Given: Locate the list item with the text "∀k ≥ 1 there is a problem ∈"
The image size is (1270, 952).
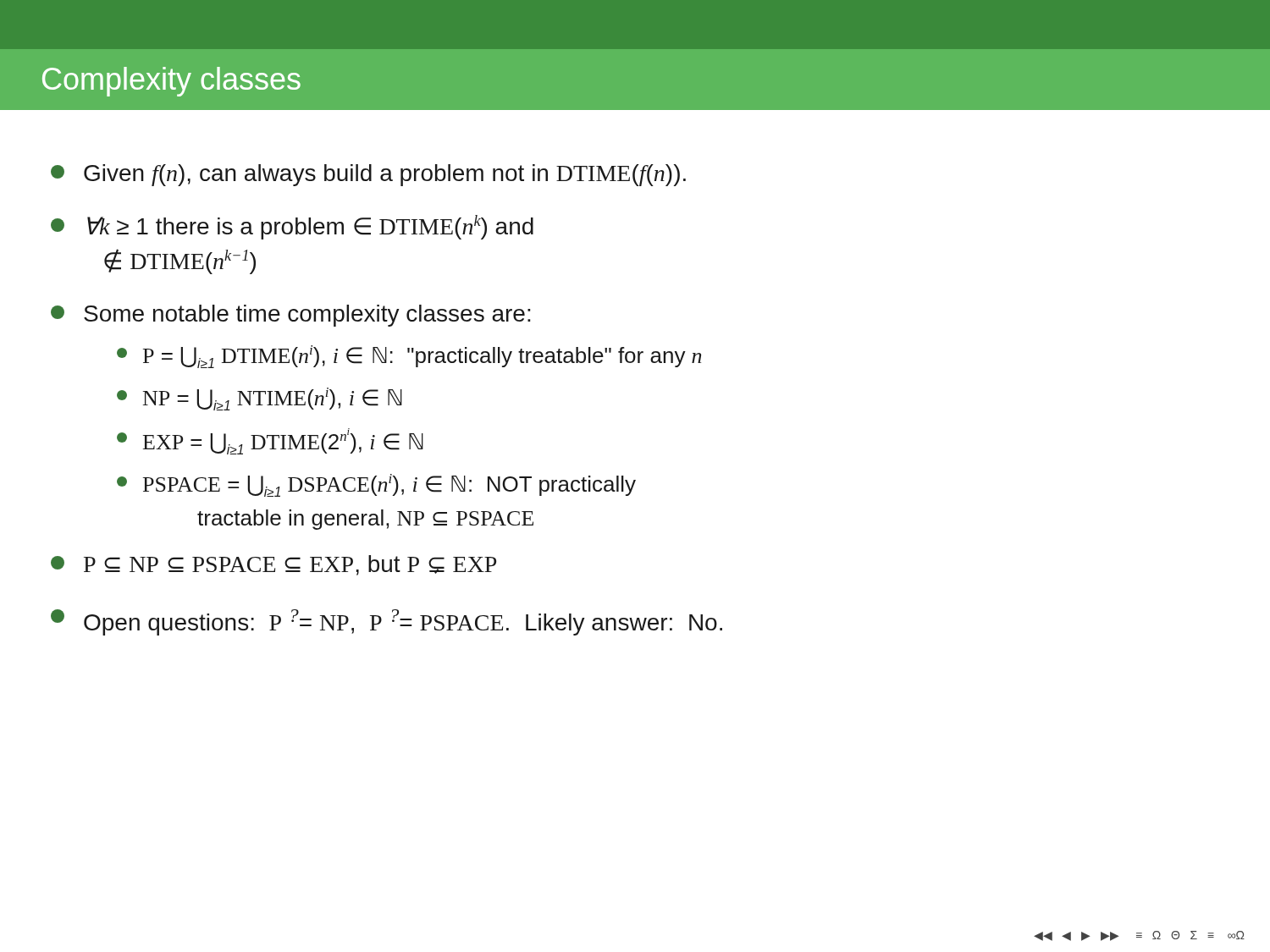Looking at the screenshot, I should (292, 227).
